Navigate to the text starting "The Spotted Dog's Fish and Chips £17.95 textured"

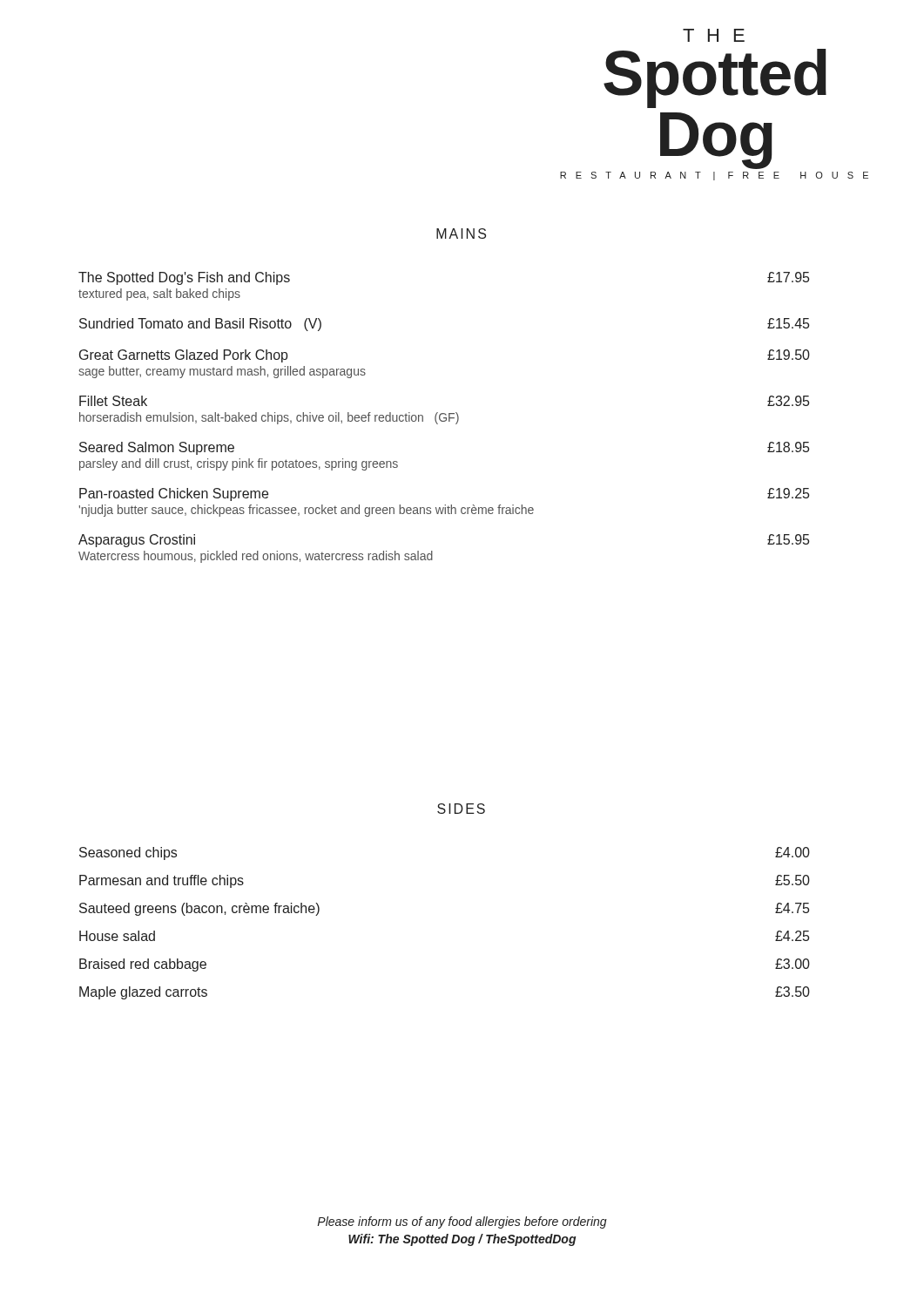189,278
